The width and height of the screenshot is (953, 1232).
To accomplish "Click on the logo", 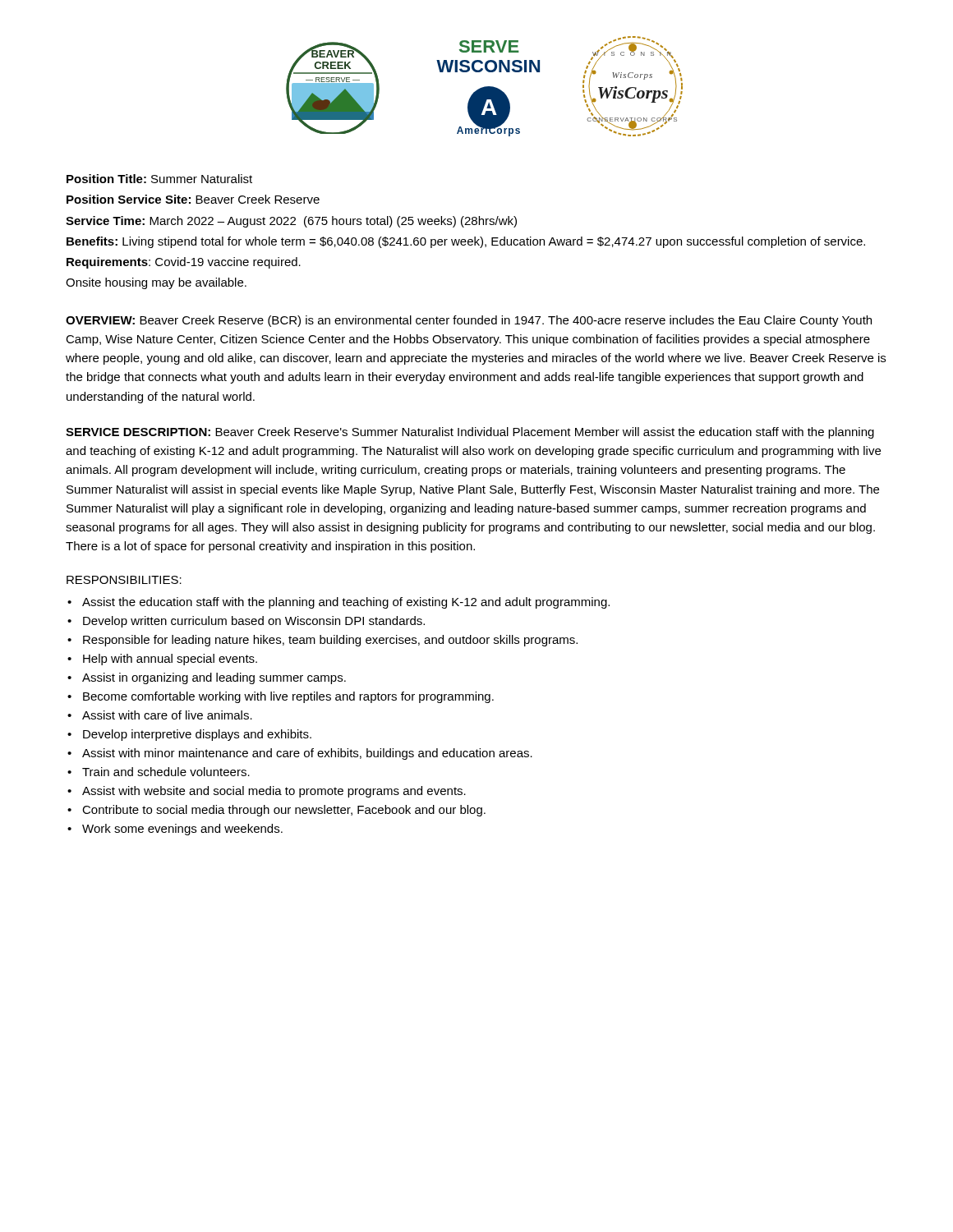I will 476,86.
